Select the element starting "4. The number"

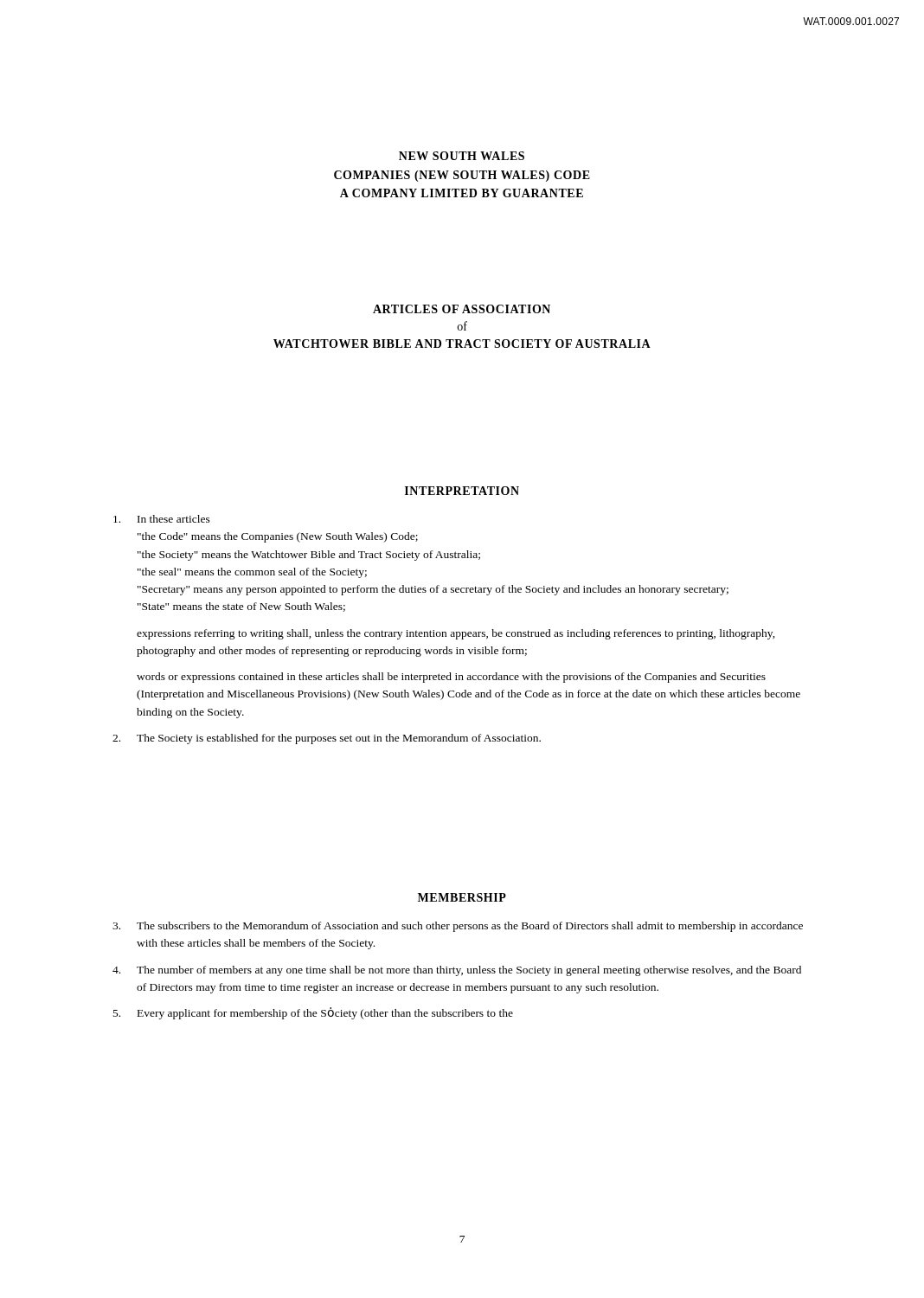[x=462, y=978]
